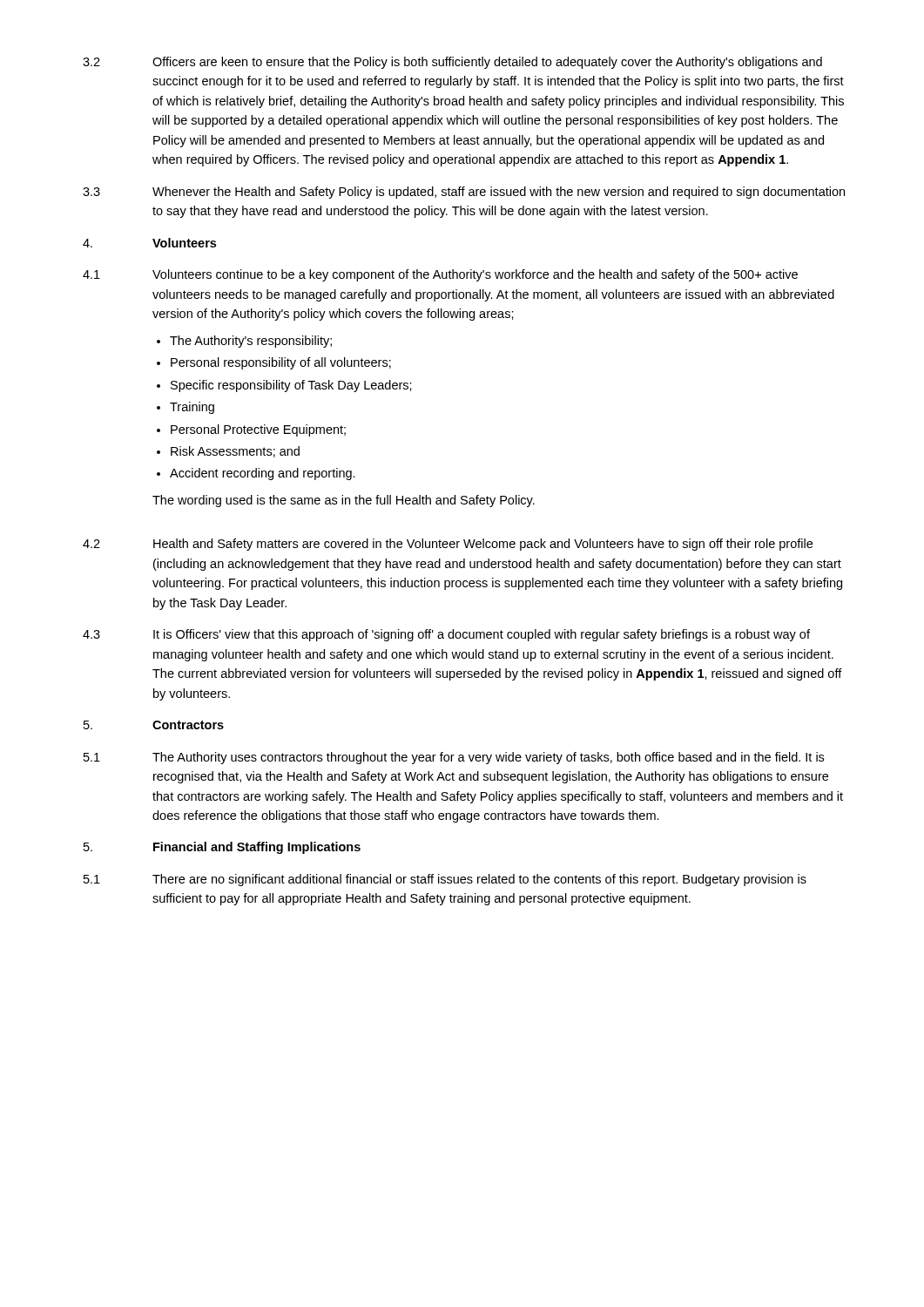Where does it say "Risk Assessments; and"?

point(235,451)
